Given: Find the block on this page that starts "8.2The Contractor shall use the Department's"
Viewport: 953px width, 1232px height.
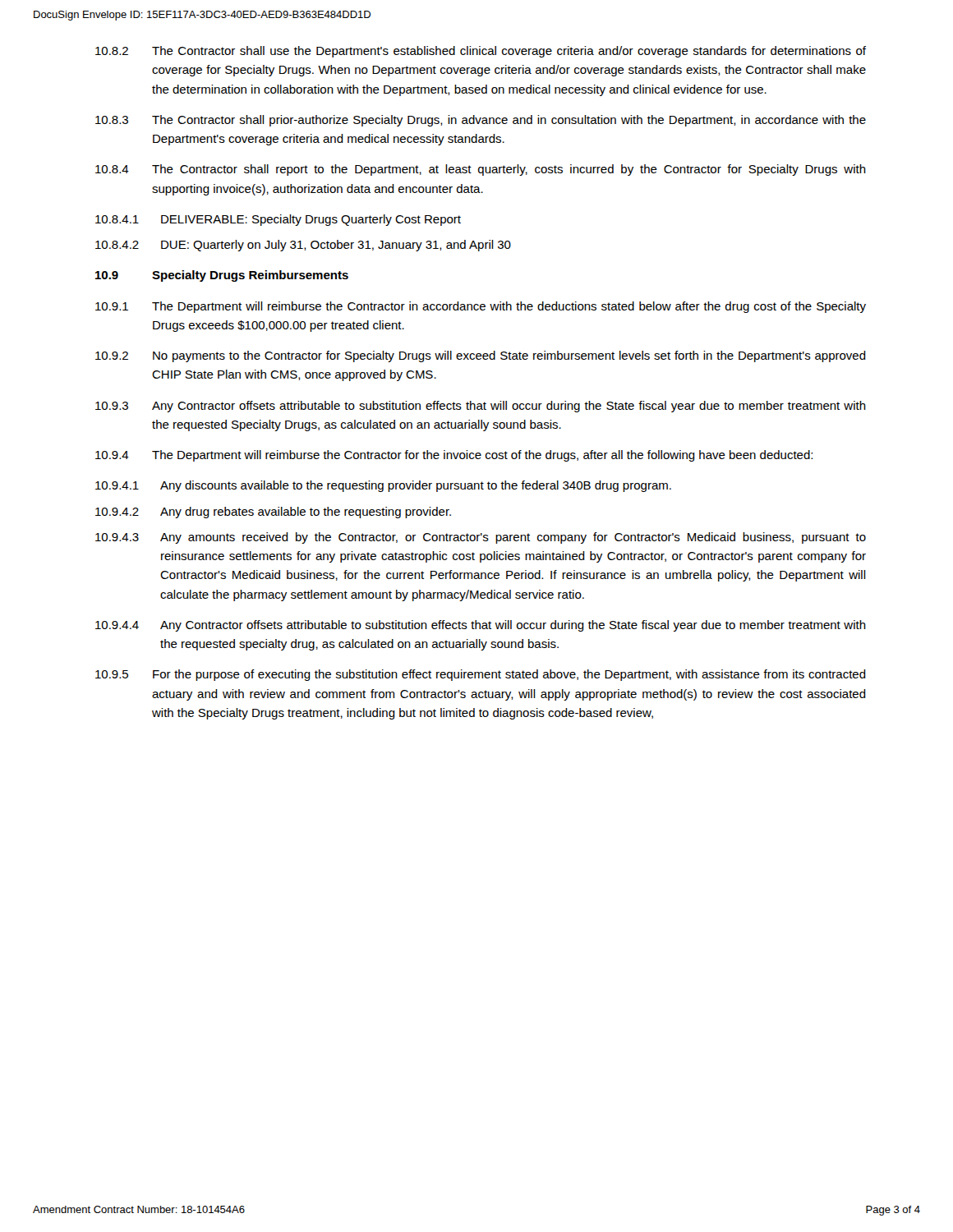Looking at the screenshot, I should point(480,70).
